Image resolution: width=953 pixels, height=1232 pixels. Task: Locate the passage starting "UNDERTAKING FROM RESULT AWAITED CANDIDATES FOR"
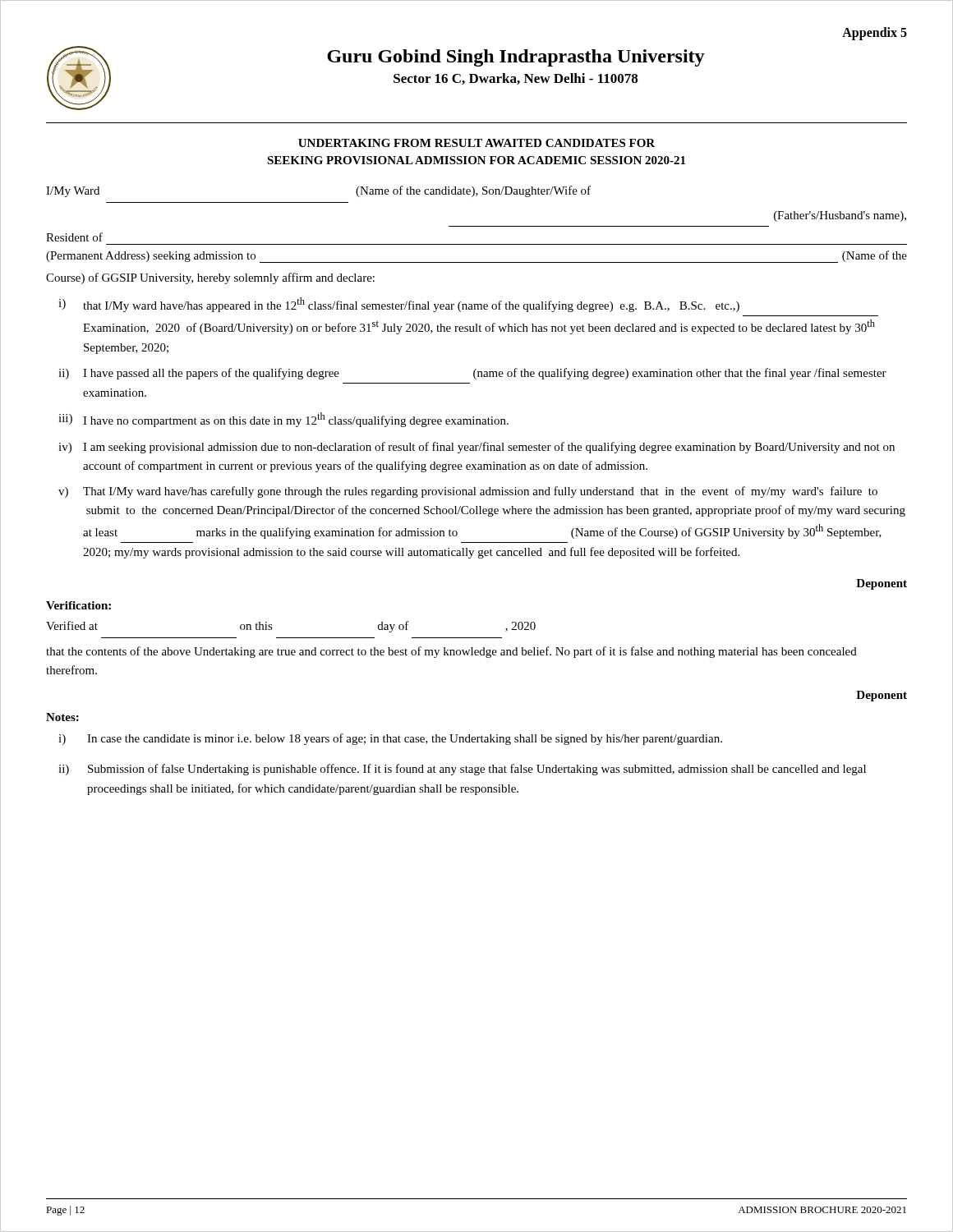476,152
